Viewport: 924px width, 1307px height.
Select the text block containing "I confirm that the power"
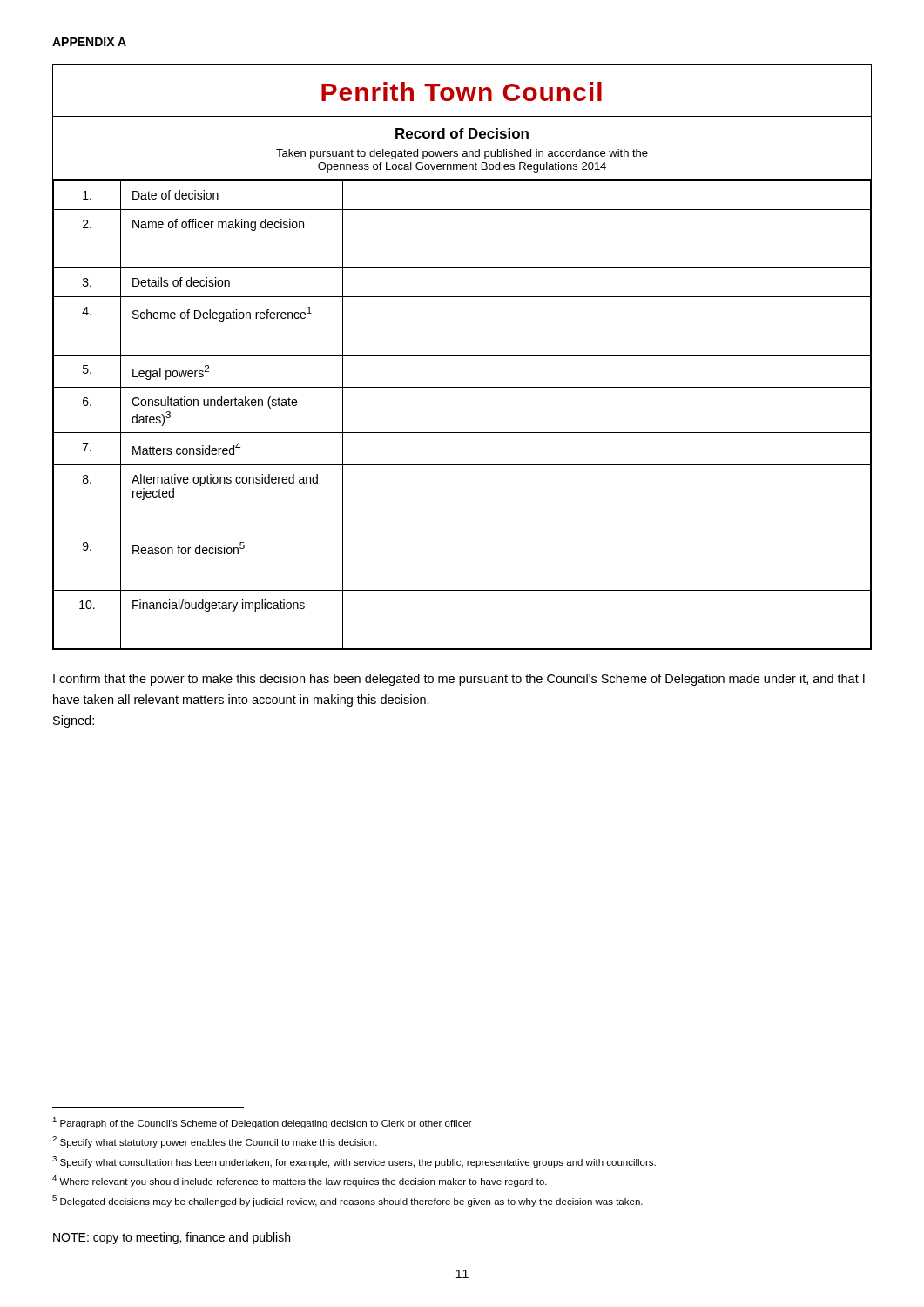click(459, 680)
